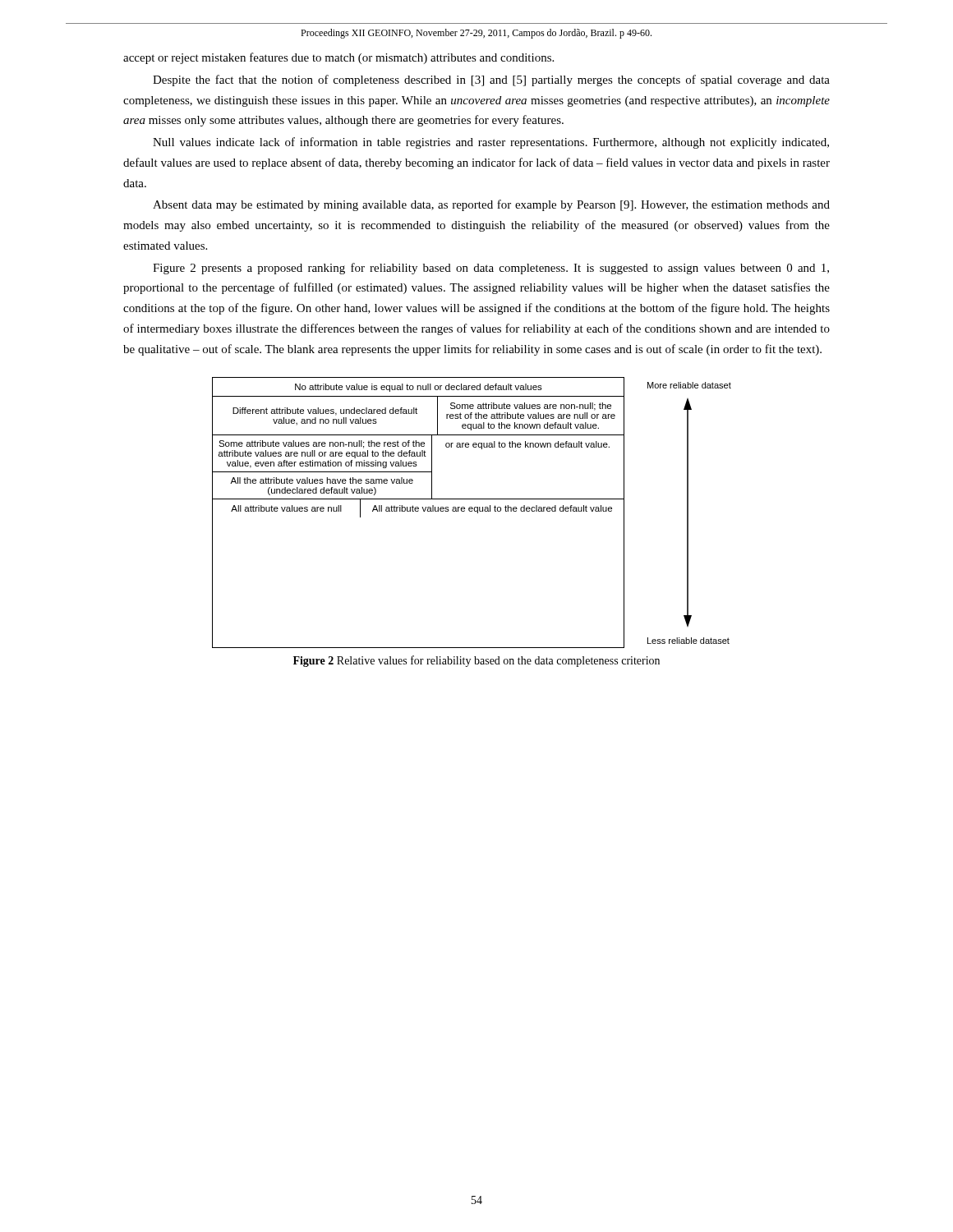Select the element starting "accept or reject mistaken features due"
The image size is (953, 1232).
[x=476, y=58]
